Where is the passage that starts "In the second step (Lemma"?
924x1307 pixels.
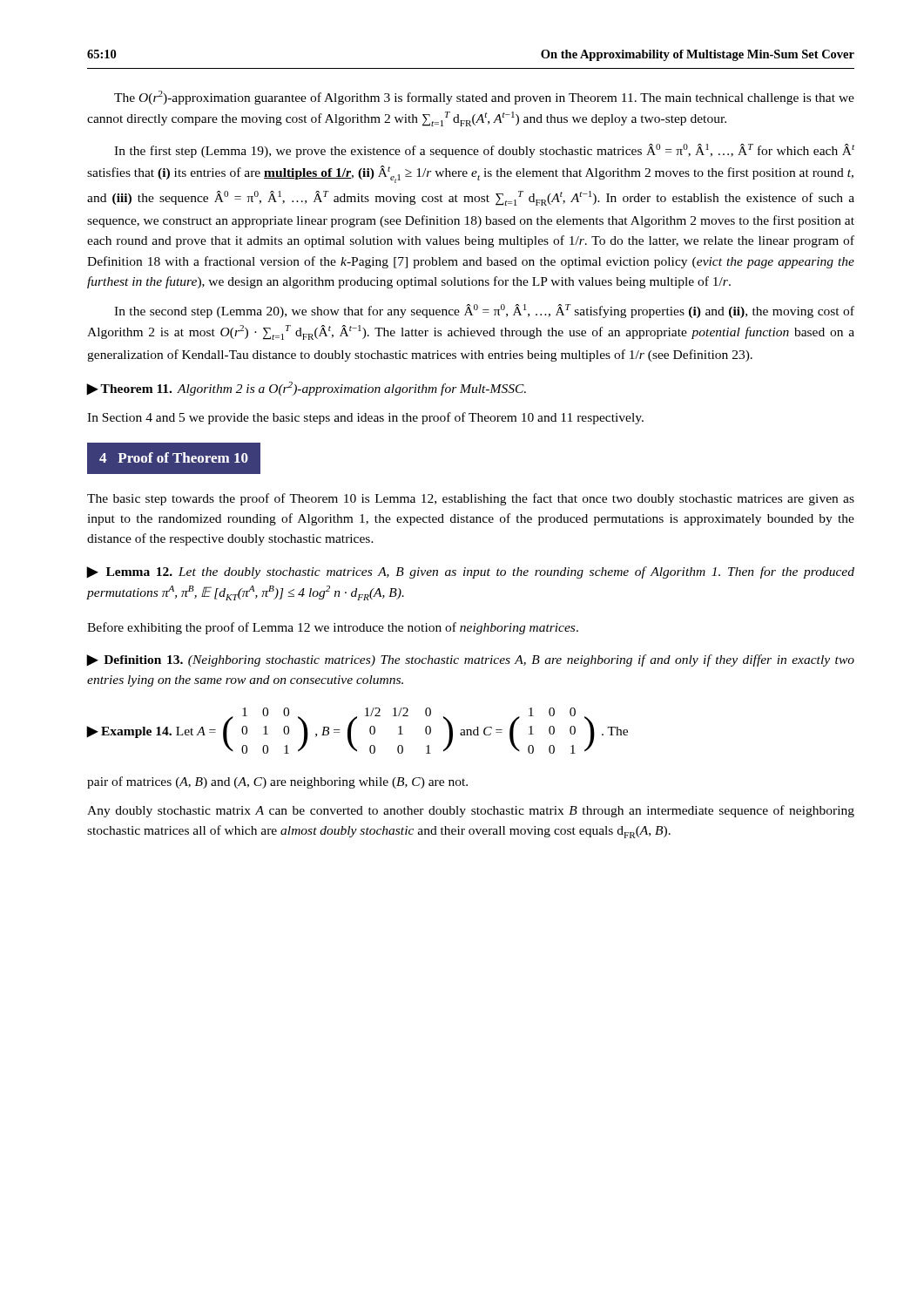[471, 332]
